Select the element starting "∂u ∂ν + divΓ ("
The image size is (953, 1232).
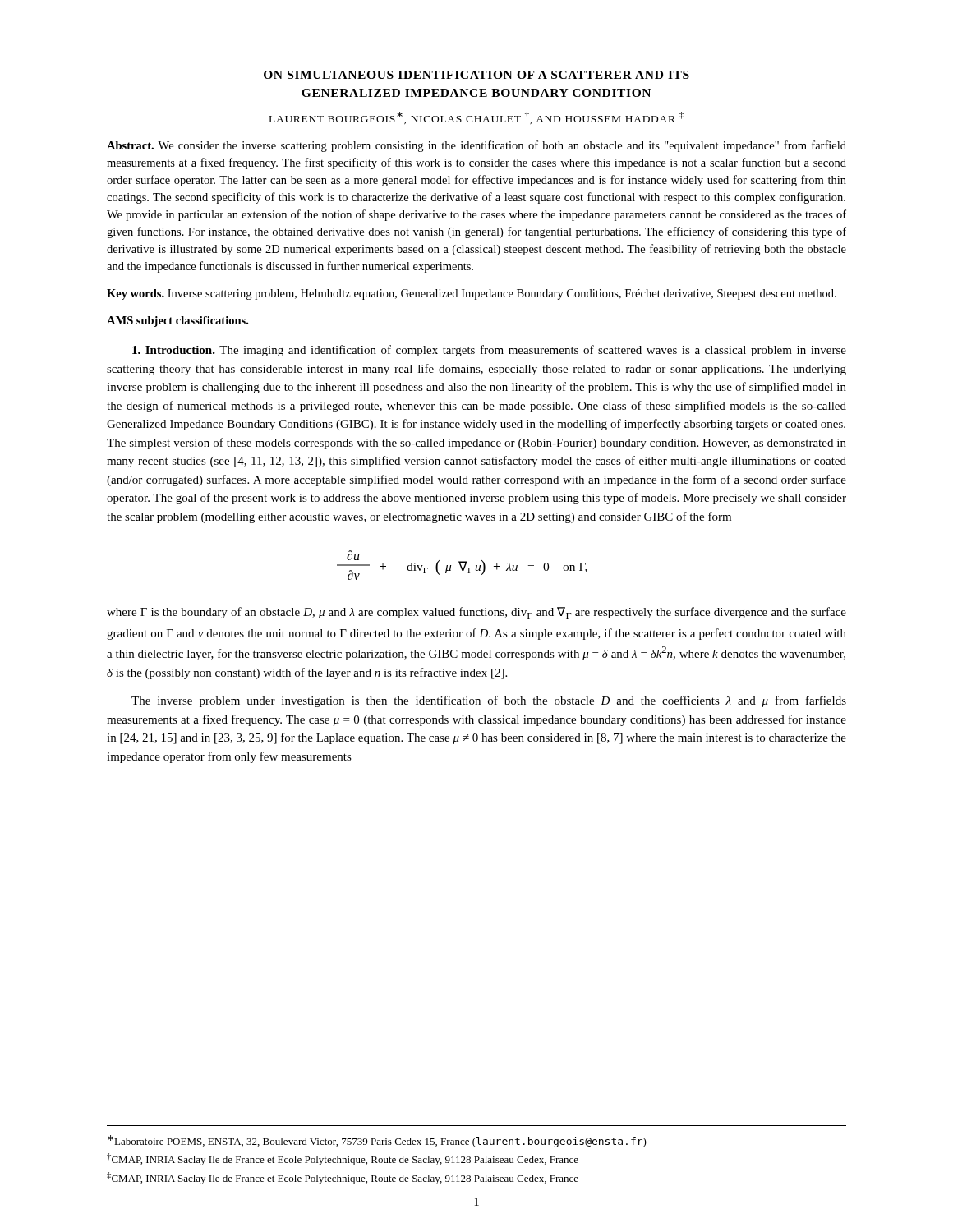click(x=476, y=566)
